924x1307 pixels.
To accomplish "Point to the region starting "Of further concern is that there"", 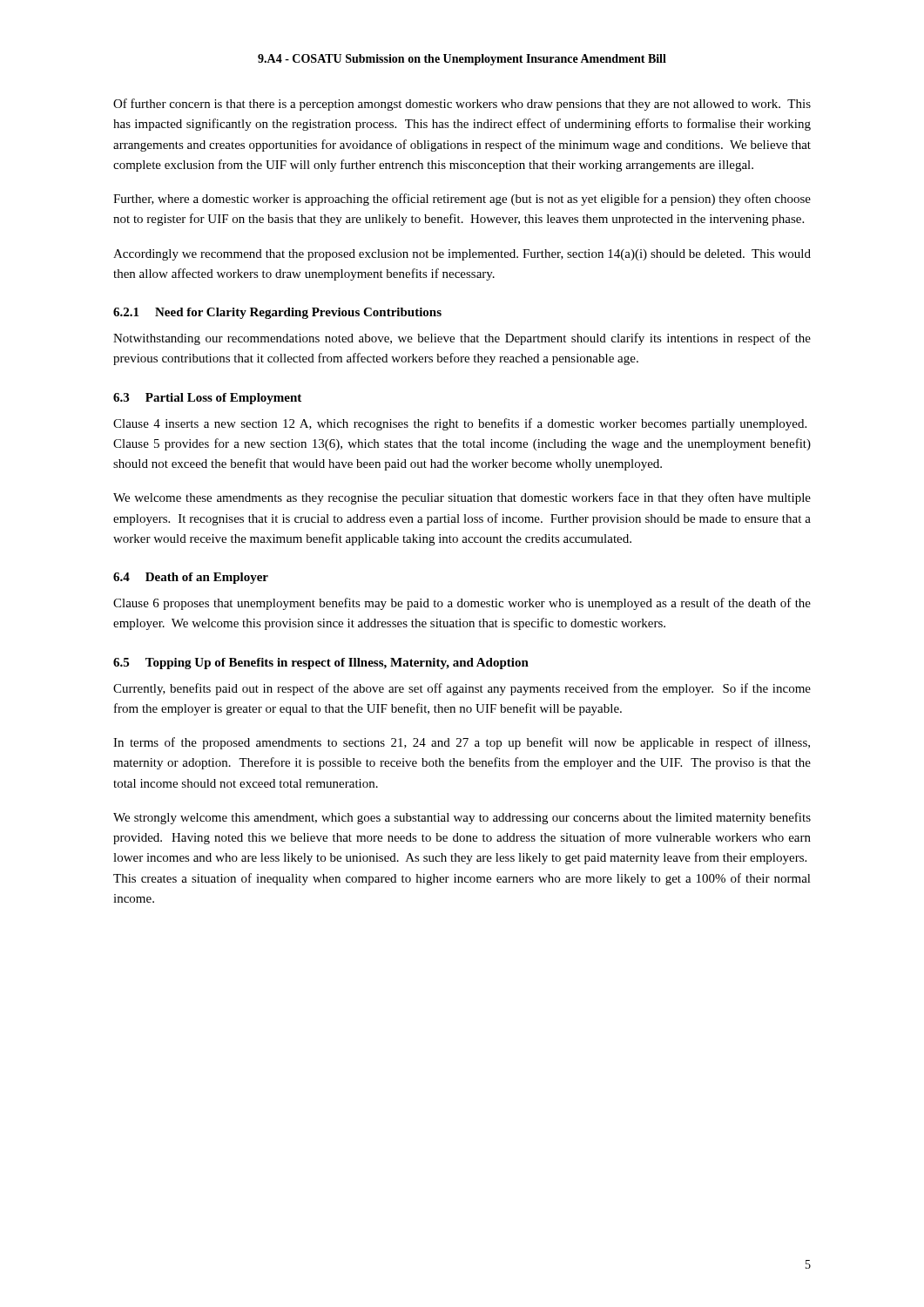I will (x=462, y=134).
